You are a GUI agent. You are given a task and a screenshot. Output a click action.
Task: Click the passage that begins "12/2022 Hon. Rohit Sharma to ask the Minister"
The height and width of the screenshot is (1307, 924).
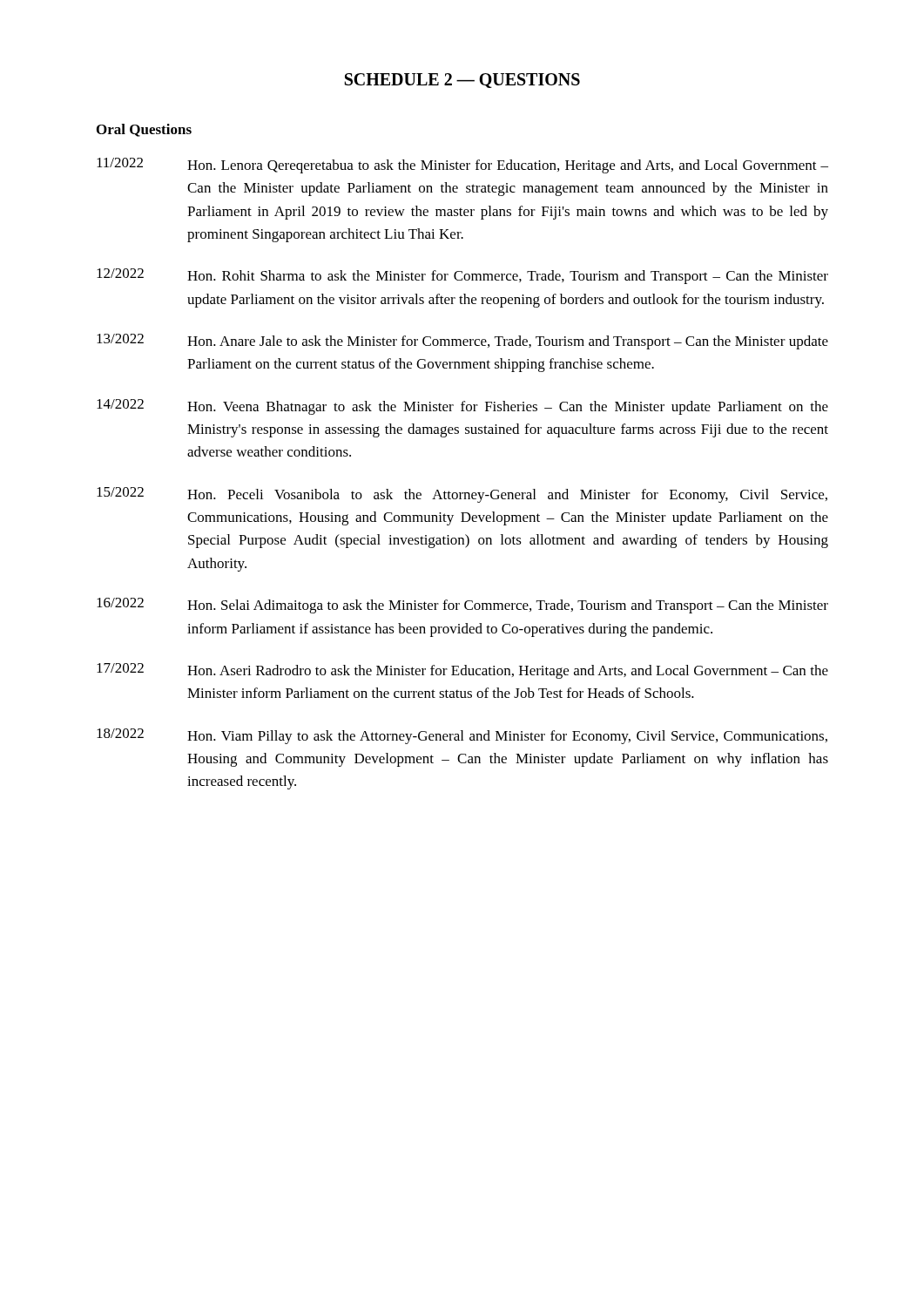[462, 288]
